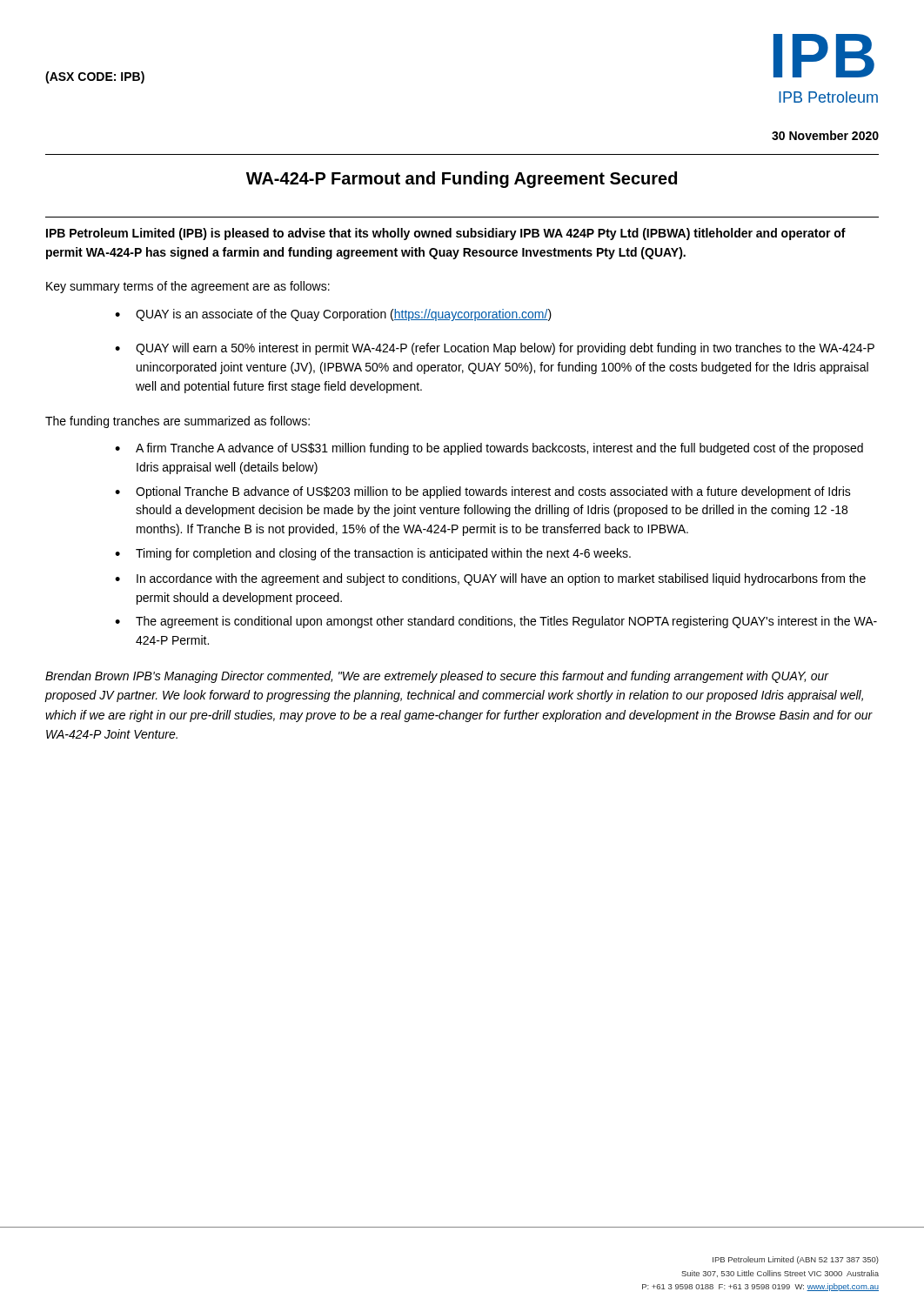Image resolution: width=924 pixels, height=1305 pixels.
Task: Select the text block containing "IPB Petroleum Limited (IPB) is pleased to"
Action: click(x=445, y=243)
